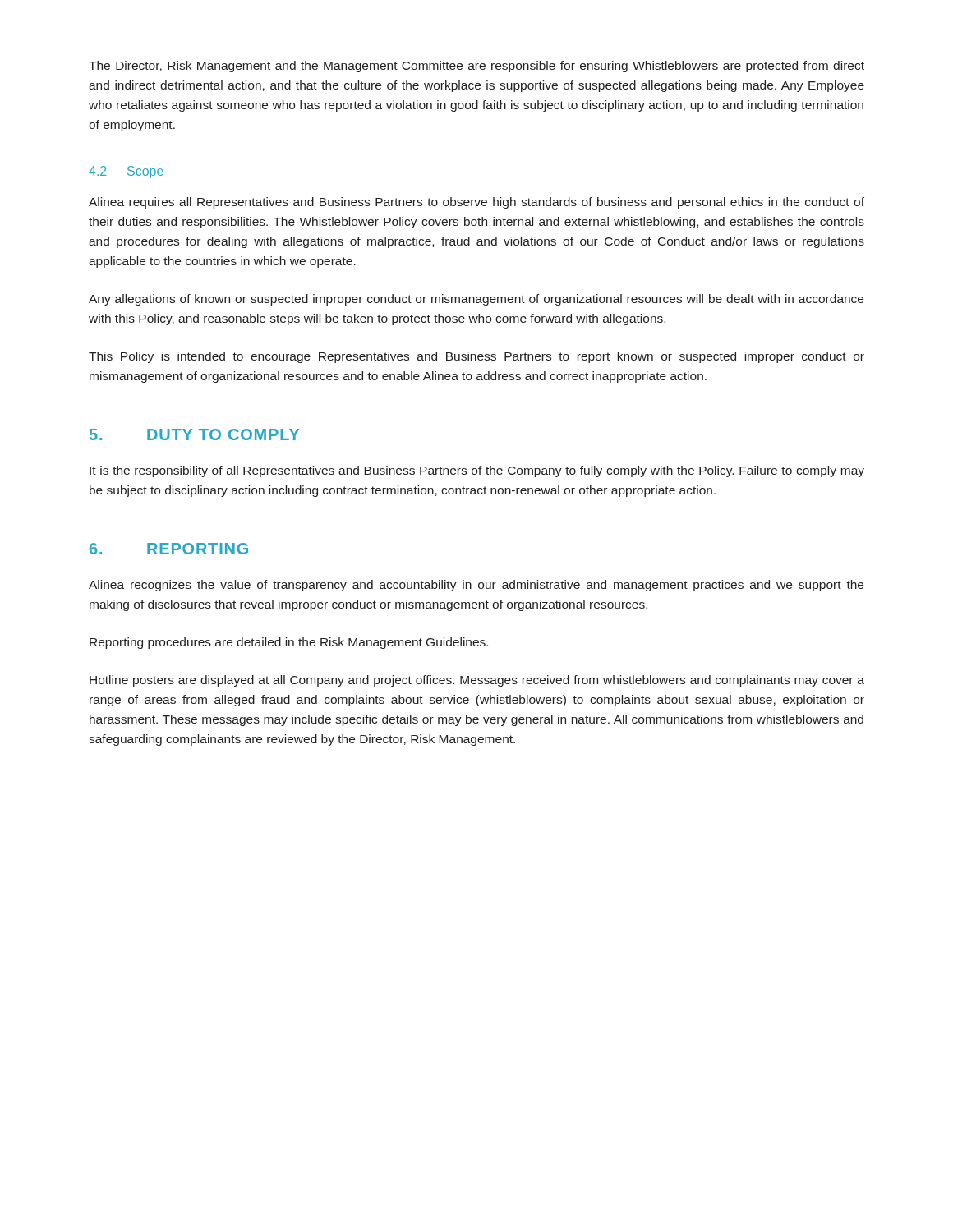Viewport: 953px width, 1232px height.
Task: Find the text block starting "Any allegations of known or"
Action: (x=476, y=309)
